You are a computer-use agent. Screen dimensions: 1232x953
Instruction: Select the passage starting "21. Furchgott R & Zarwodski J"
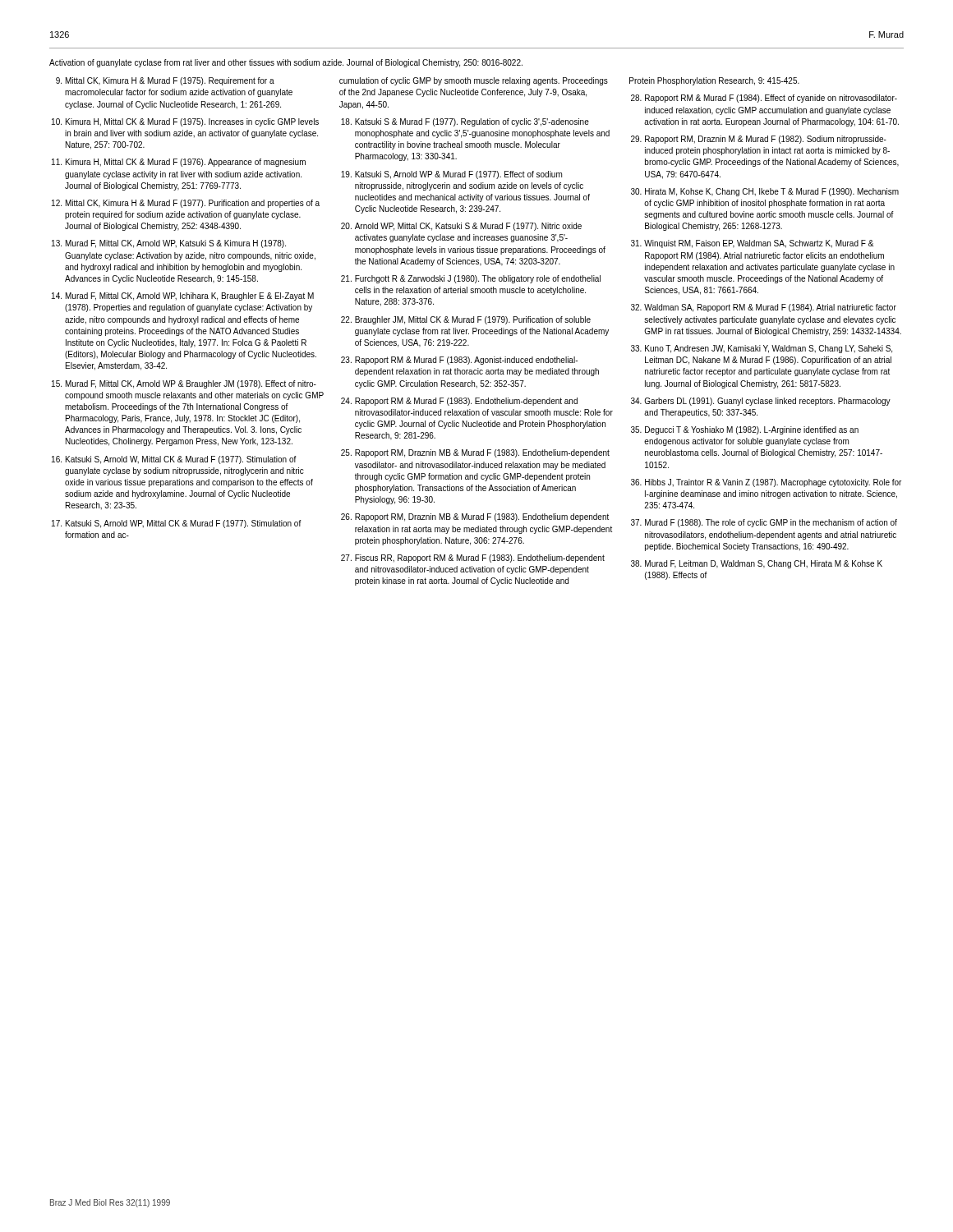[477, 291]
